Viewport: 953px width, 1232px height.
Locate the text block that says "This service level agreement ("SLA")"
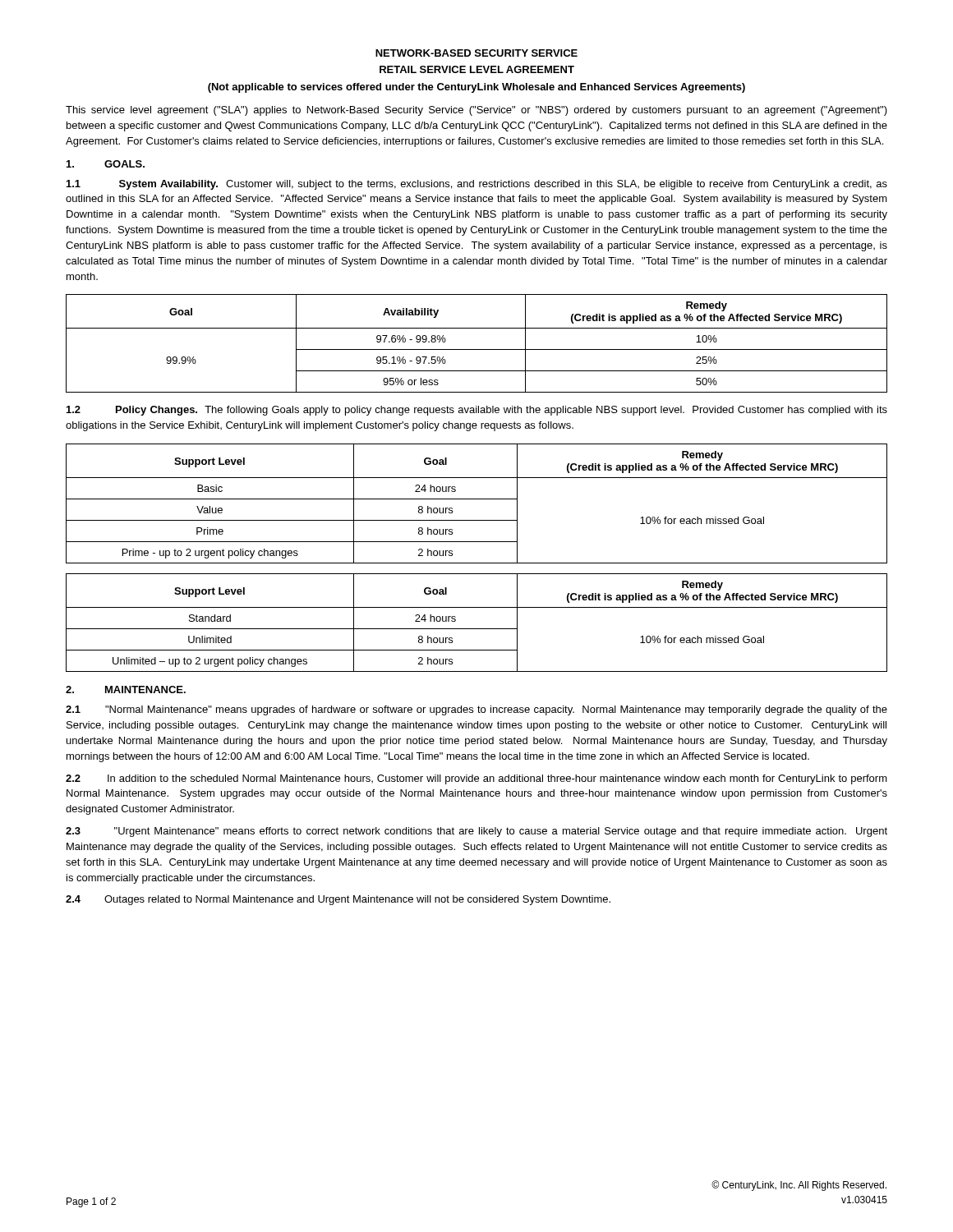point(476,126)
